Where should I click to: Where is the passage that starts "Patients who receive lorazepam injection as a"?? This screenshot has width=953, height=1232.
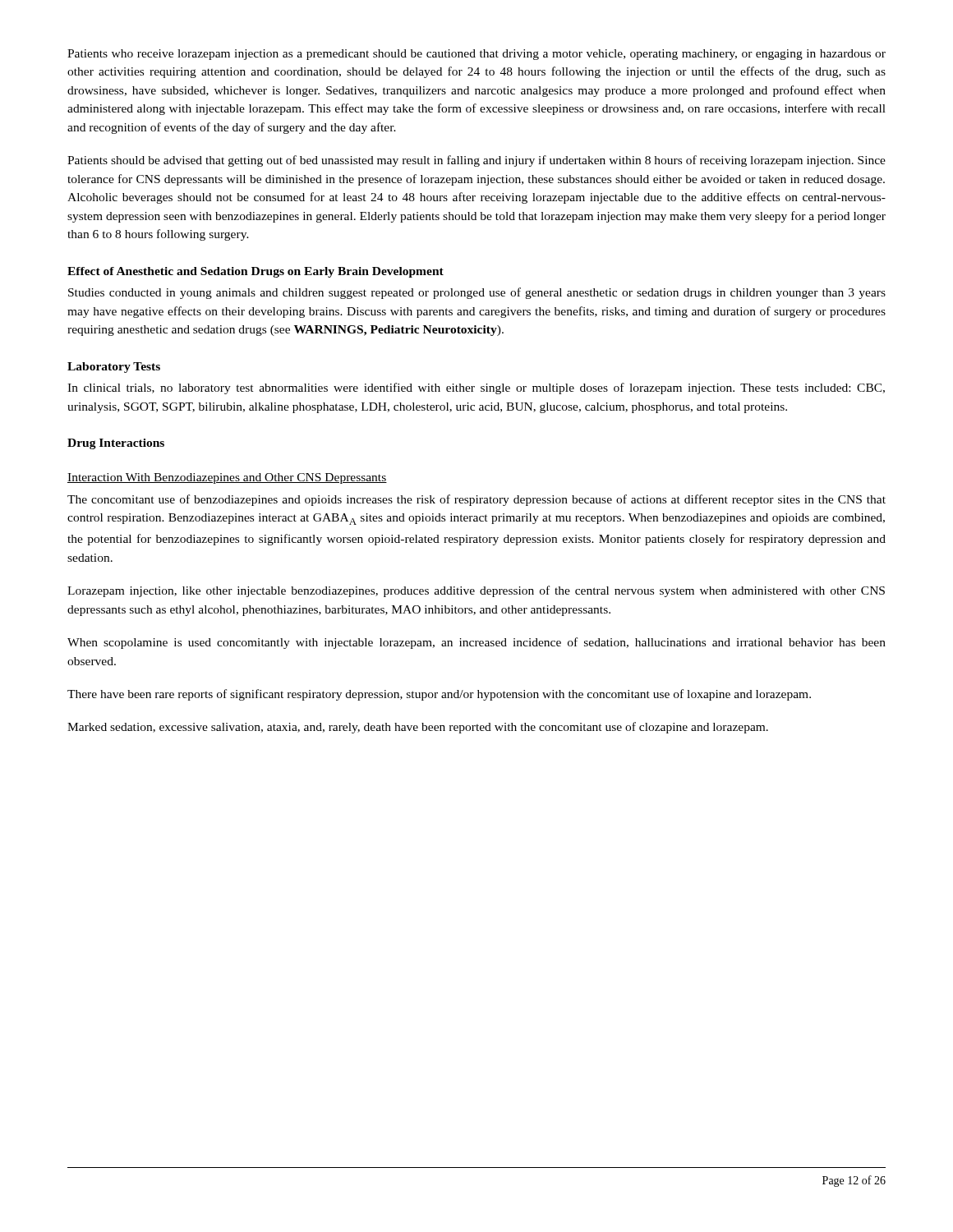(x=476, y=90)
